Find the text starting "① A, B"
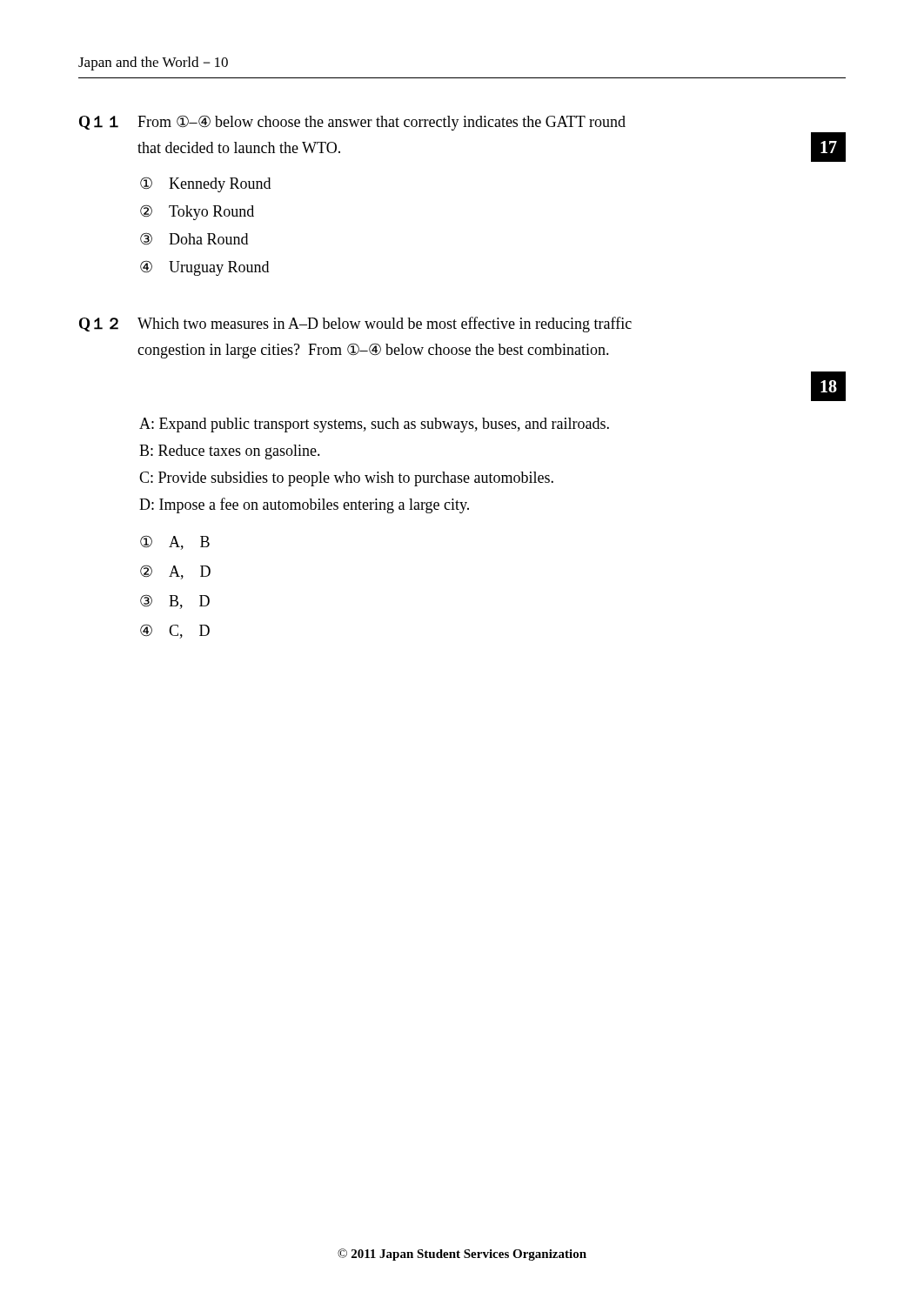 pos(175,542)
